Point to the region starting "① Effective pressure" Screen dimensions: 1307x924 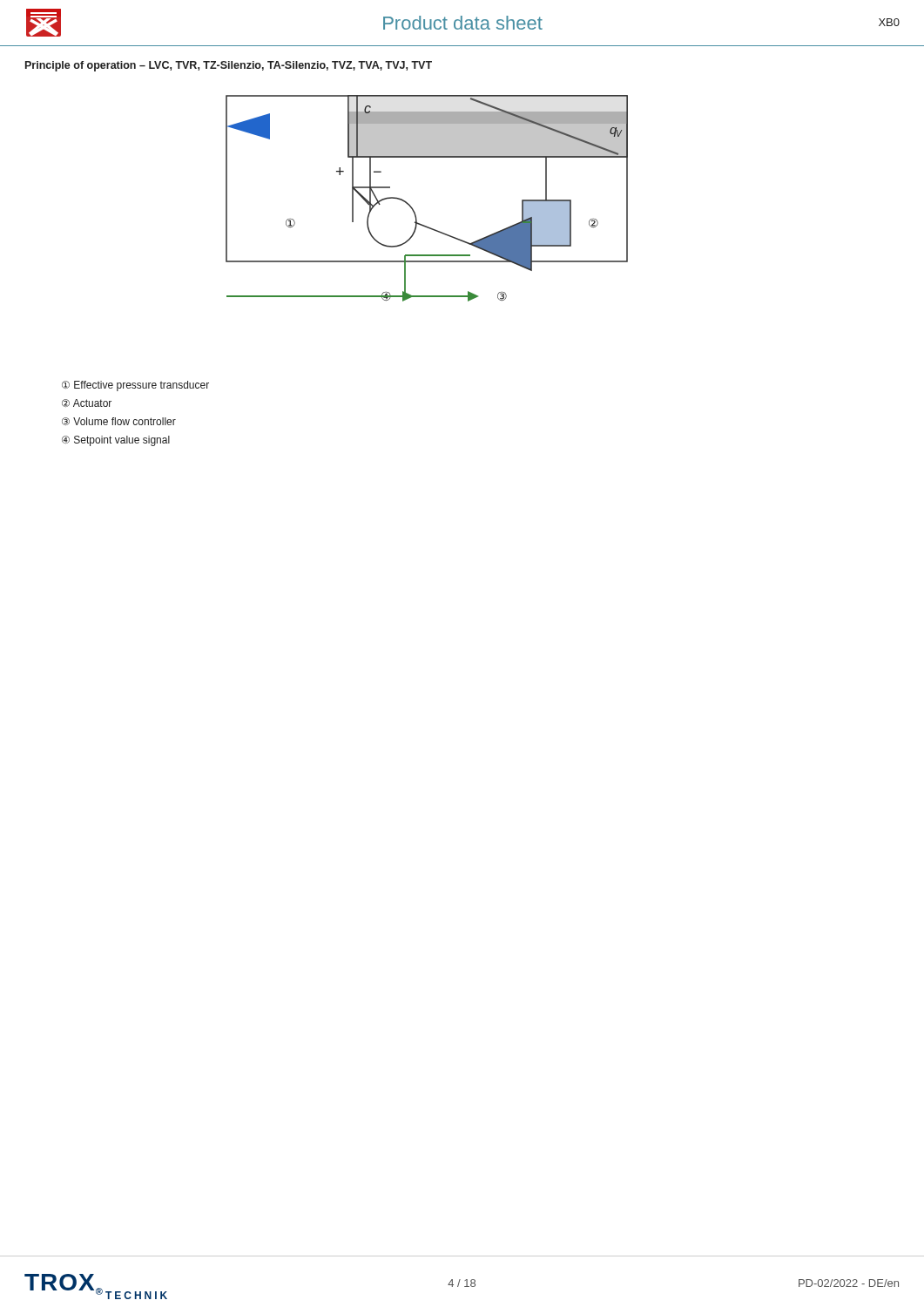(135, 385)
